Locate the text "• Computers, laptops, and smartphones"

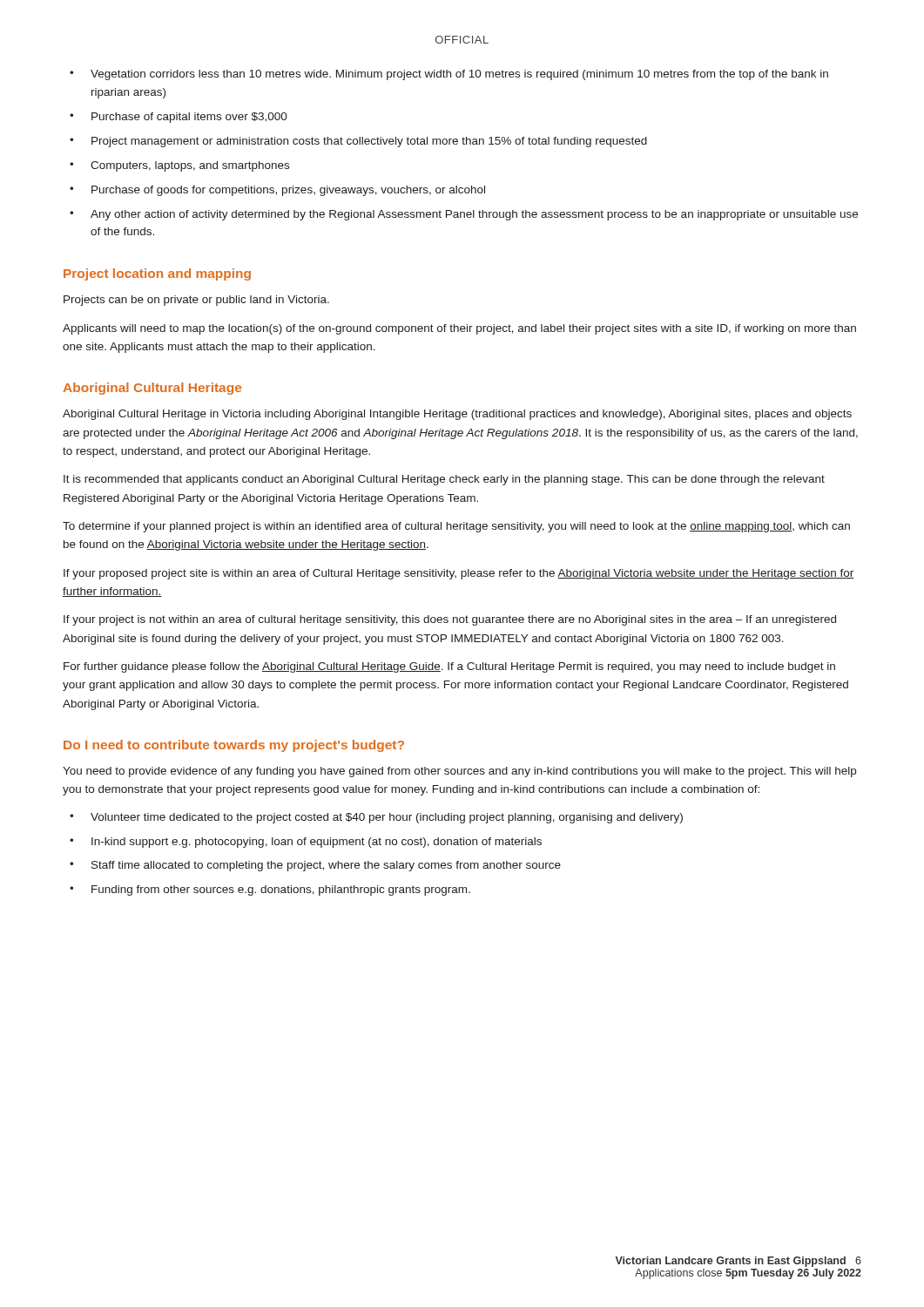(x=179, y=166)
